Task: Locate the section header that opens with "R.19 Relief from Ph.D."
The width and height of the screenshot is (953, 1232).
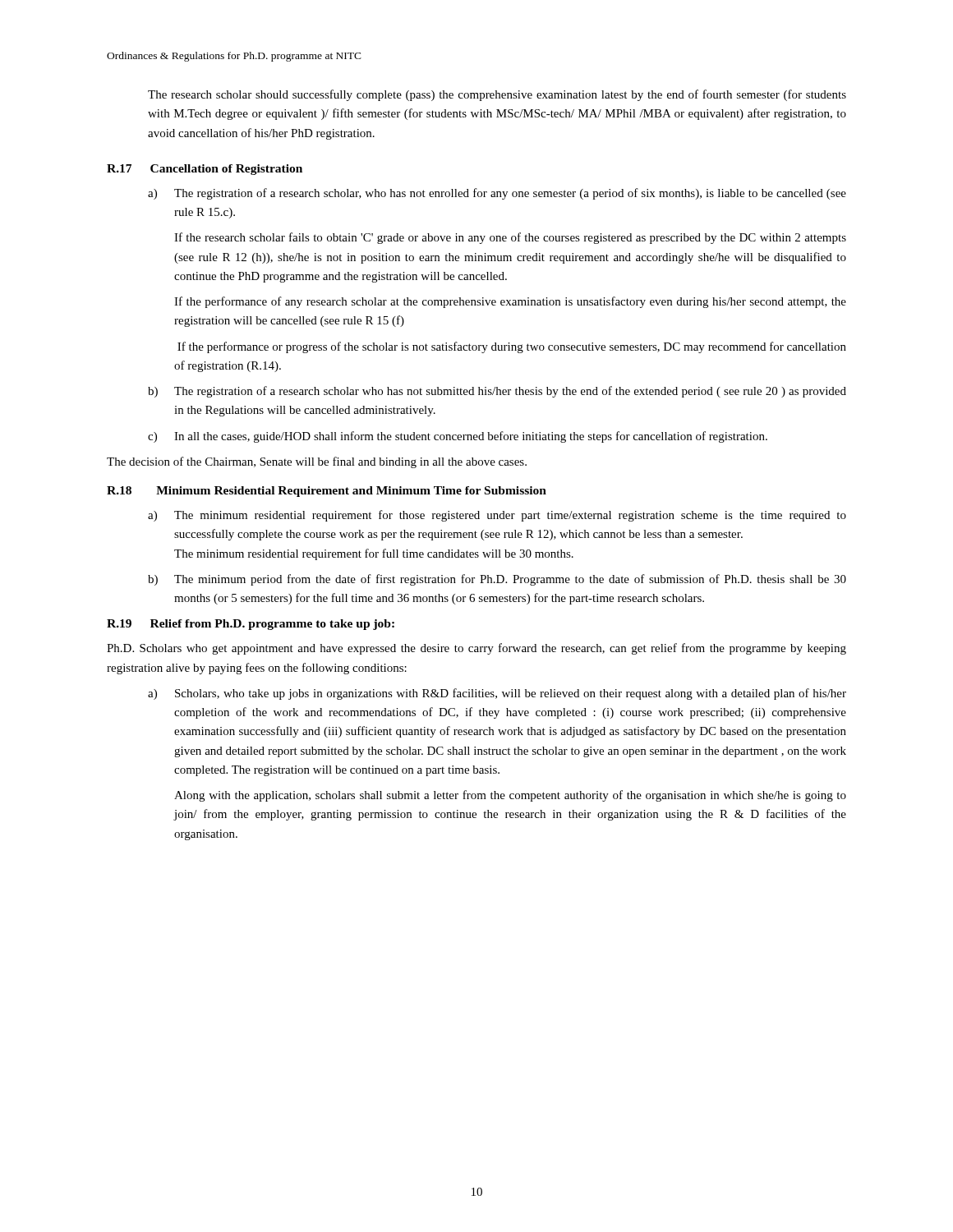Action: 251,623
